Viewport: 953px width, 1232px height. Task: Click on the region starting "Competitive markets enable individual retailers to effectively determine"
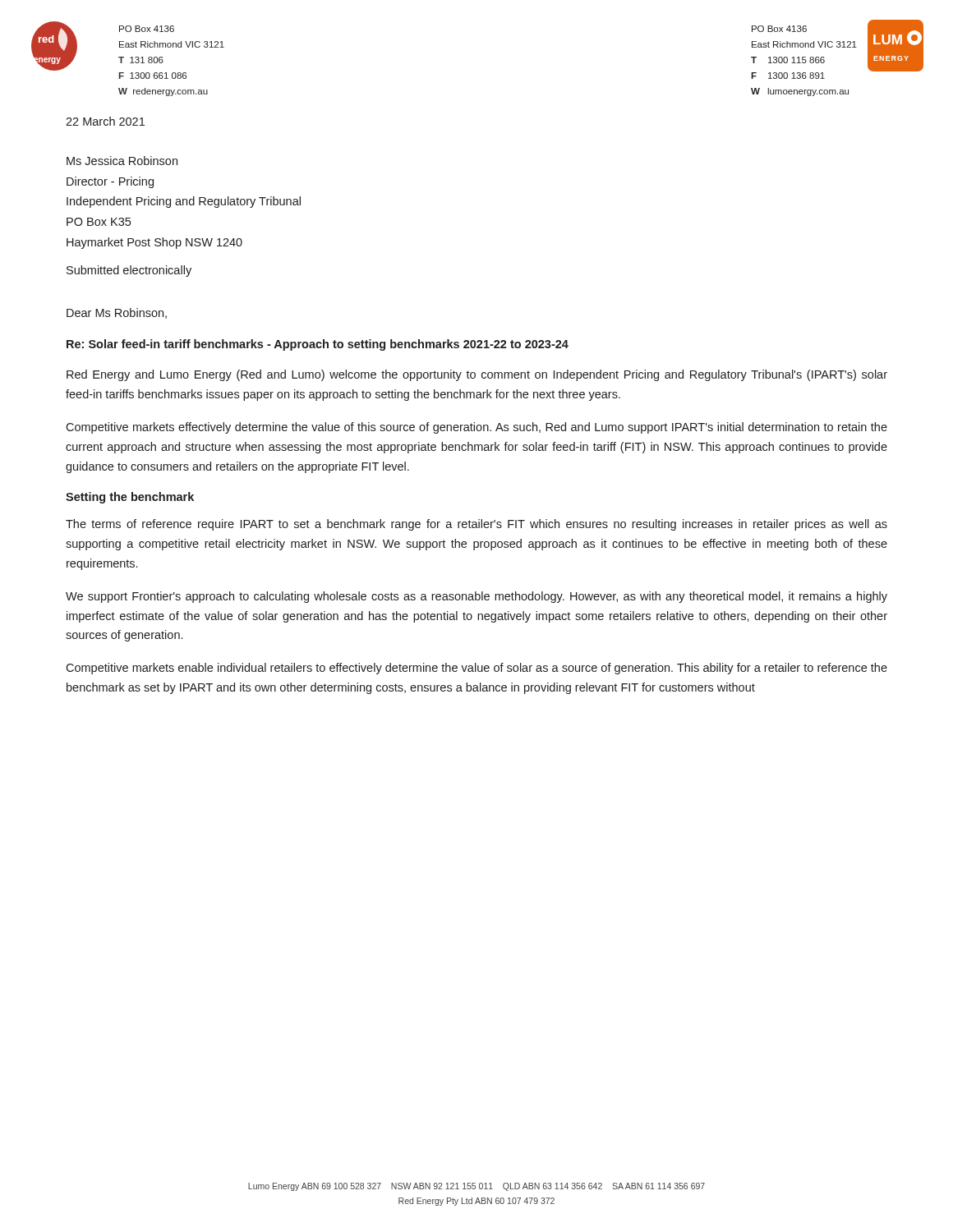[x=476, y=678]
